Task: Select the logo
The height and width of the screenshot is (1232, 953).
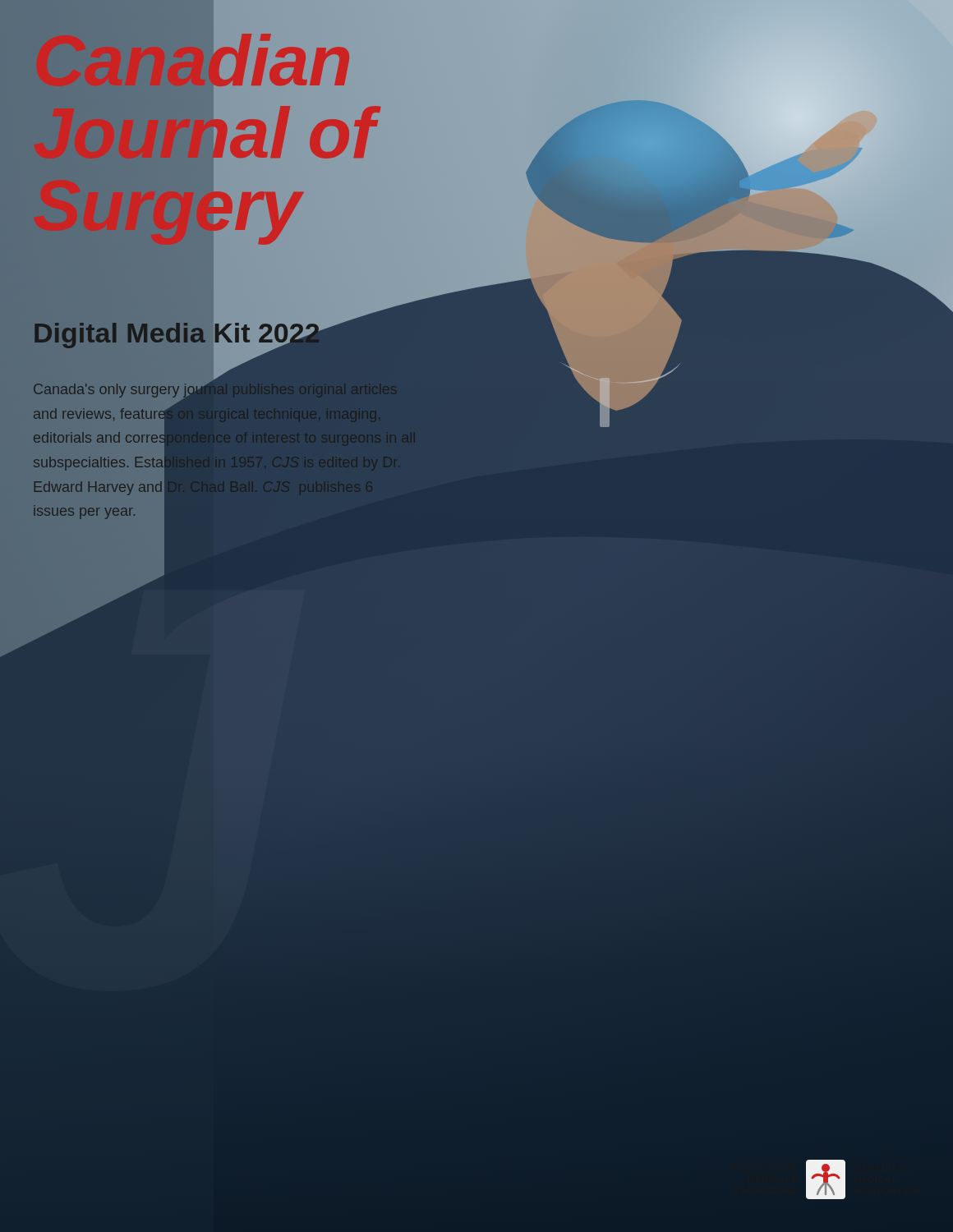Action: [x=826, y=1179]
